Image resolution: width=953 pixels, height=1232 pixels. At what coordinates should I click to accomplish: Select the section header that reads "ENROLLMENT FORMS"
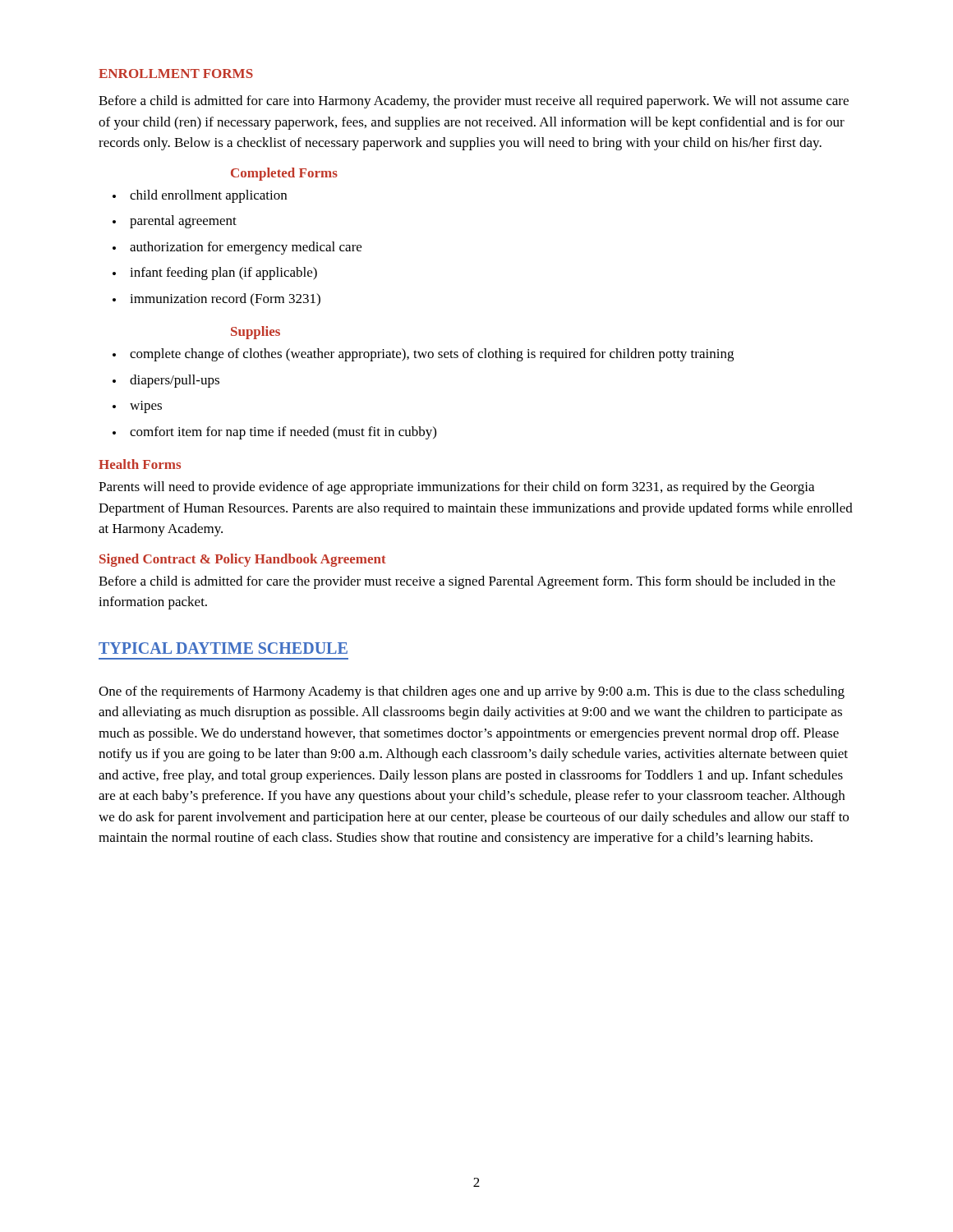[x=176, y=73]
